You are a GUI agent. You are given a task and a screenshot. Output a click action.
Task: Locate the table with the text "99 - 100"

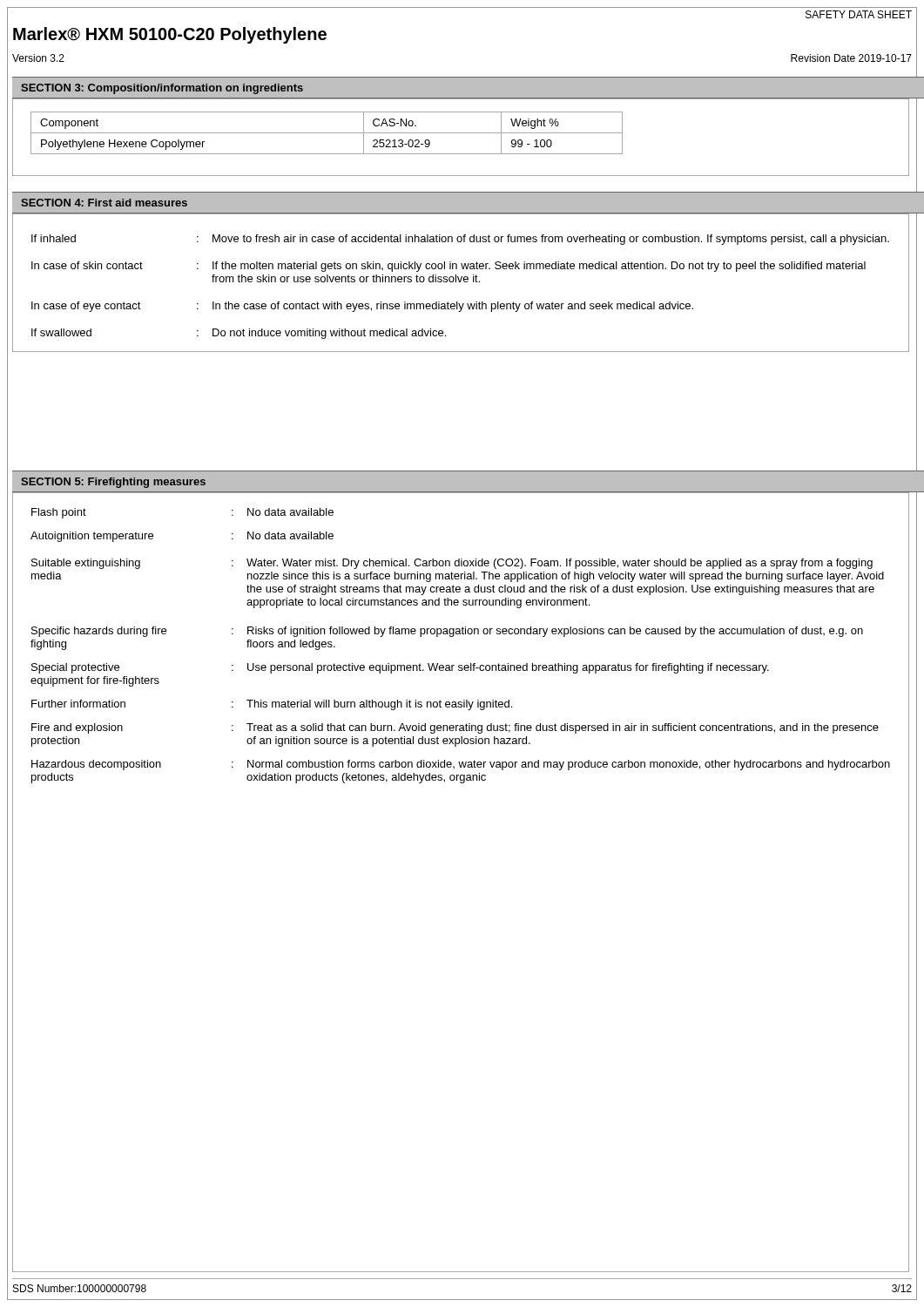[x=461, y=143]
